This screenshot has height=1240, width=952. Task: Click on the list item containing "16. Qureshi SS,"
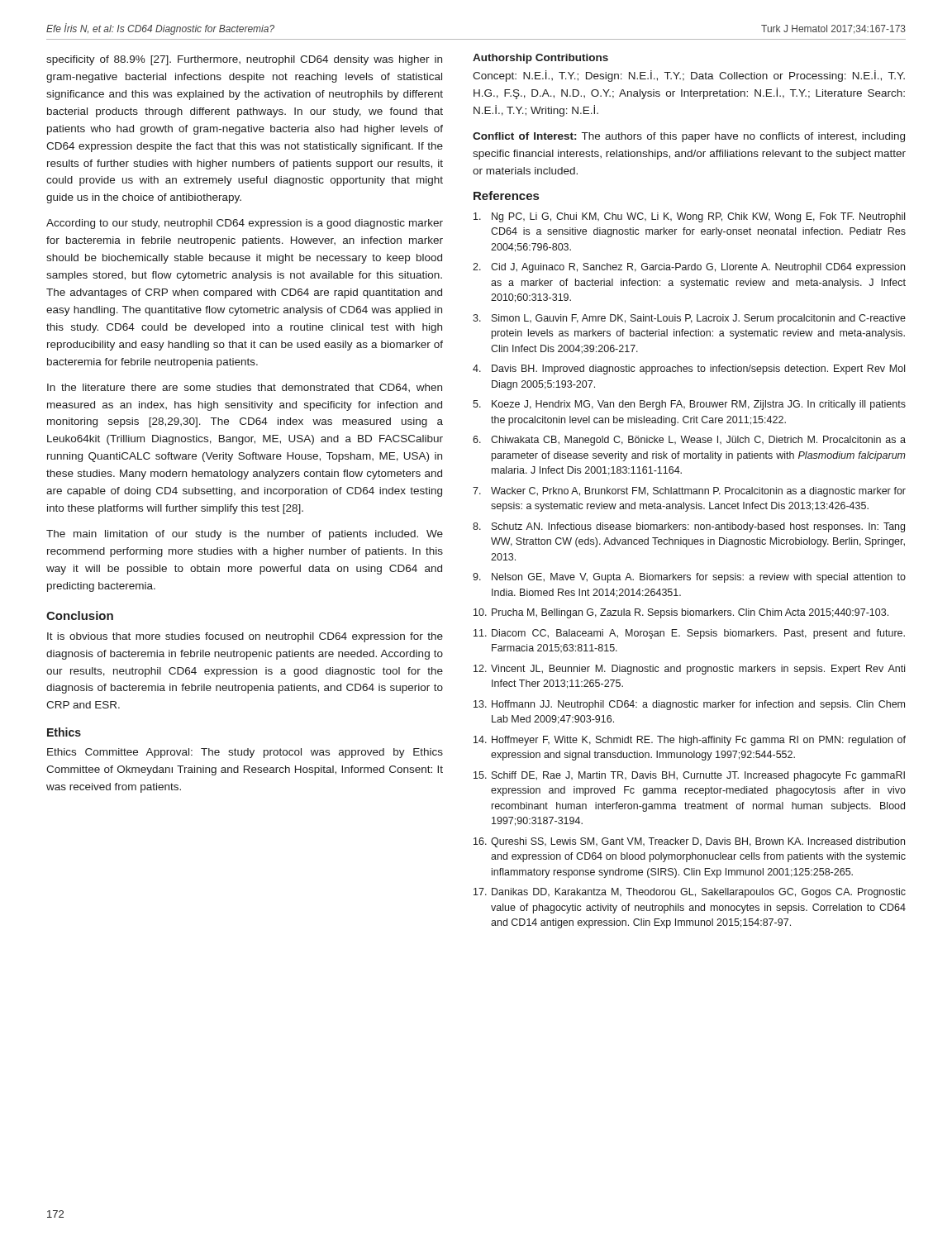(x=689, y=857)
